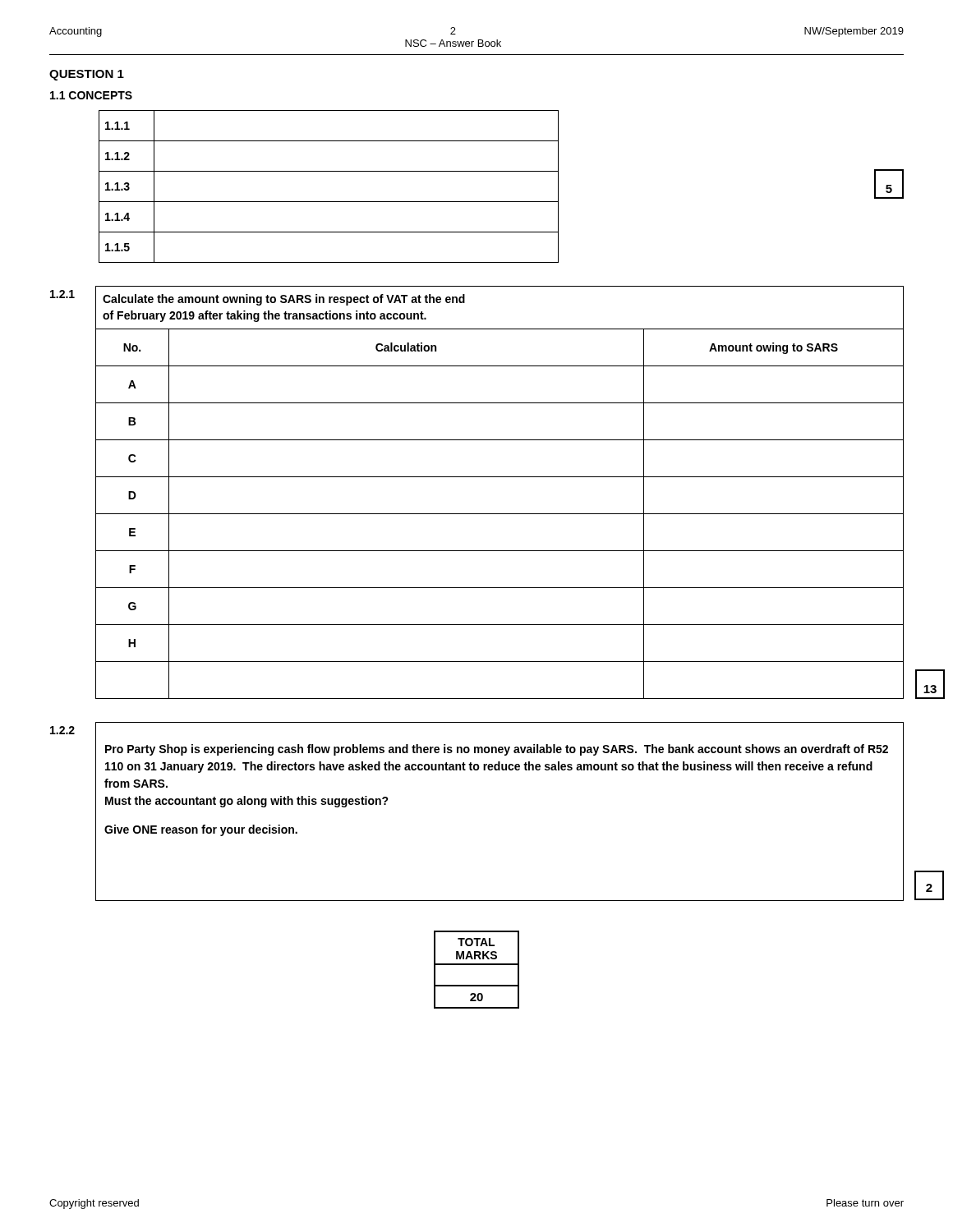Viewport: 953px width, 1232px height.
Task: Find the section header that says "QUESTION 1"
Action: (87, 73)
